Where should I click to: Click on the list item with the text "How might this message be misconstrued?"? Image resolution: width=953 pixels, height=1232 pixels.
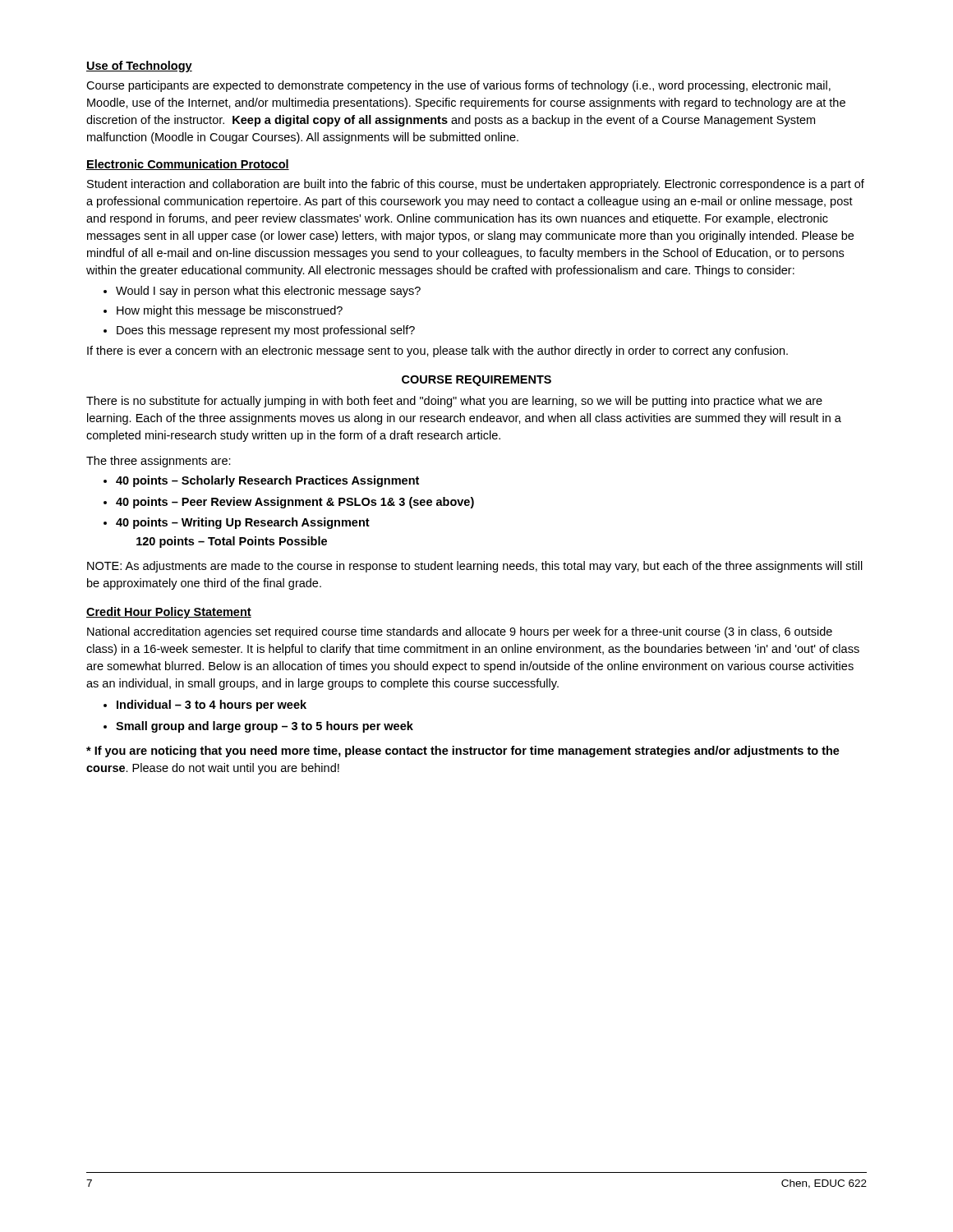coord(229,310)
